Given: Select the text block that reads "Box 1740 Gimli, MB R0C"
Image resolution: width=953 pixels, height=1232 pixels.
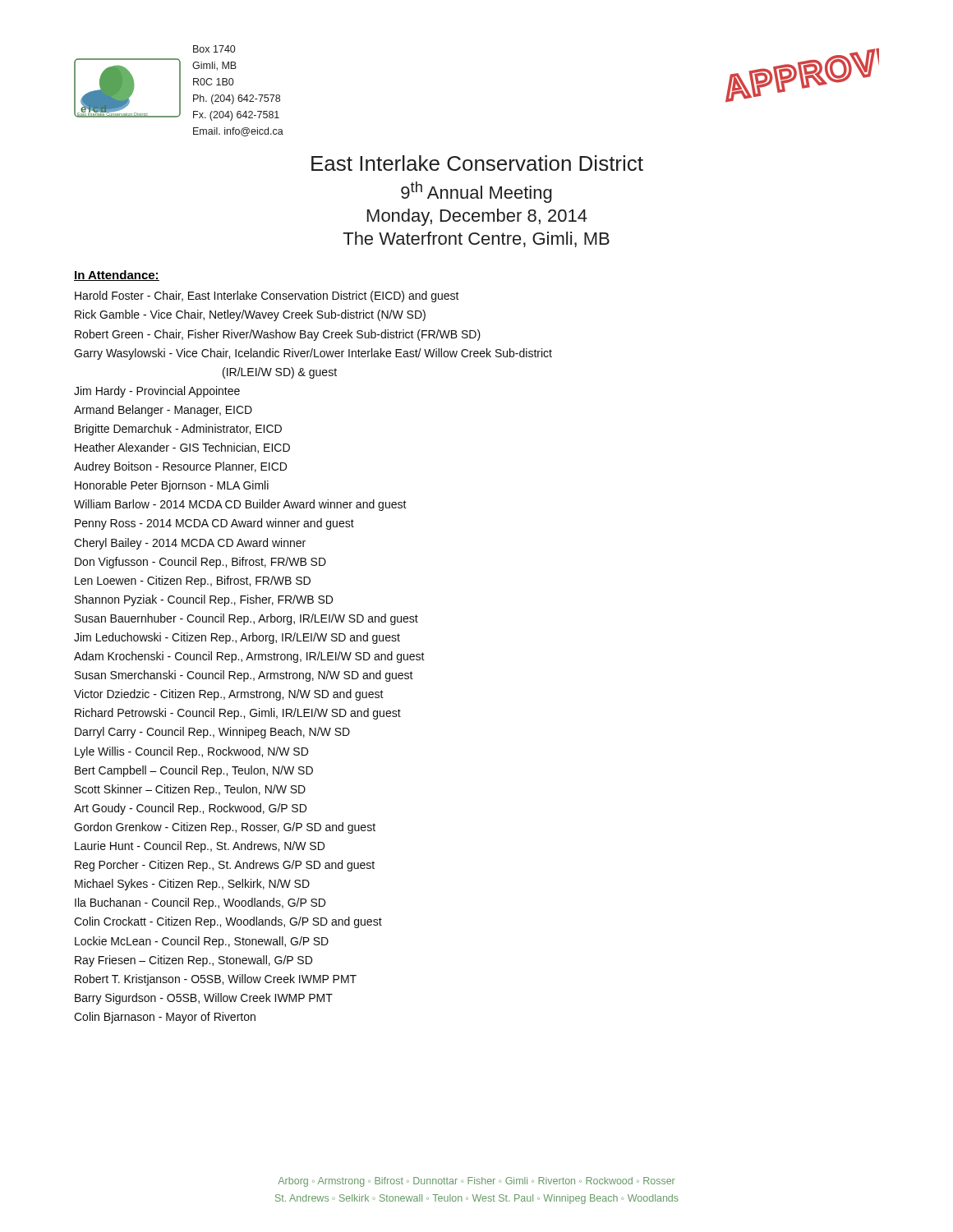Looking at the screenshot, I should [x=238, y=90].
